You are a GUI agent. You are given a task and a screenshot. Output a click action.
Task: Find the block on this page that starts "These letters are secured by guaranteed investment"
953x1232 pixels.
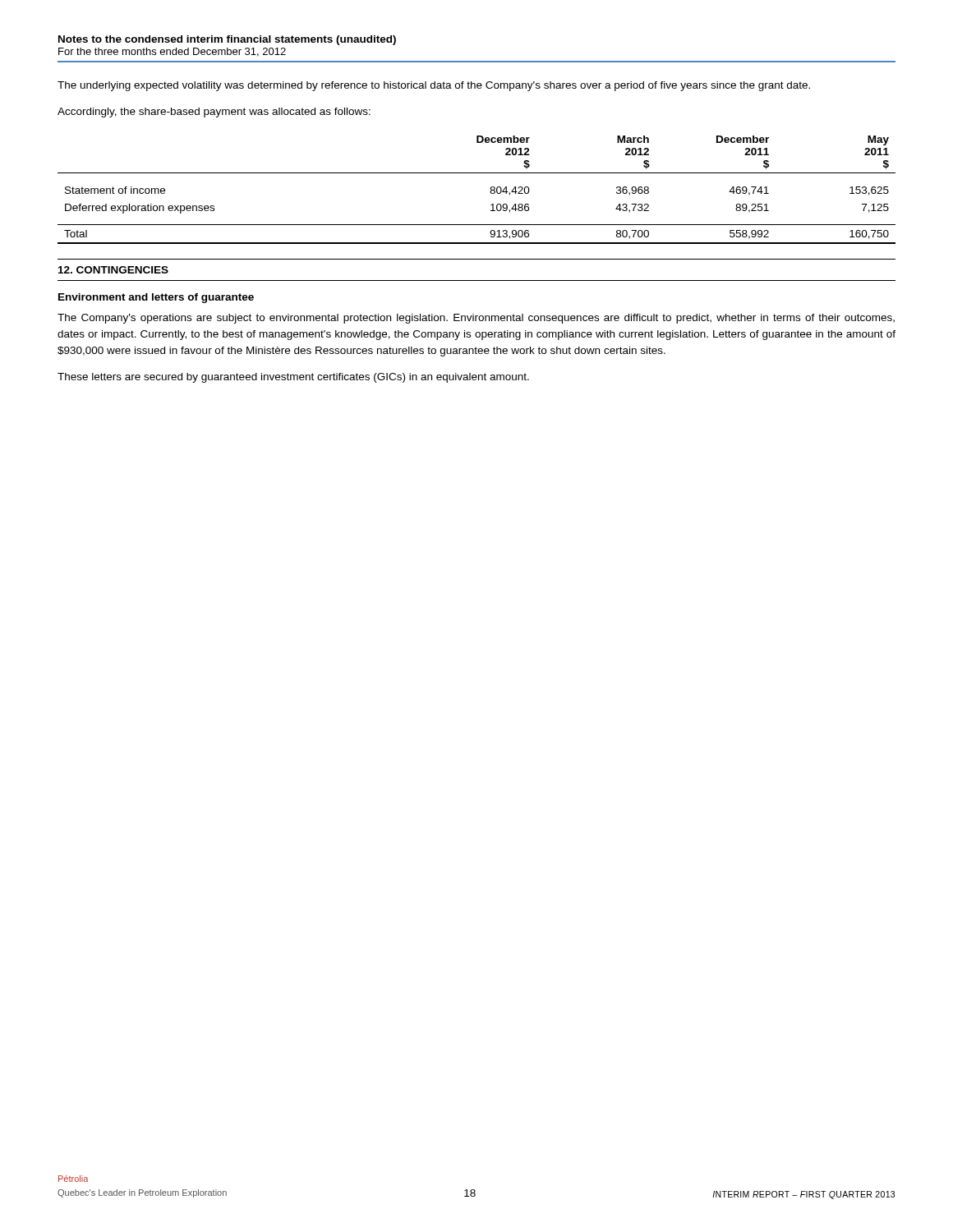pyautogui.click(x=294, y=377)
